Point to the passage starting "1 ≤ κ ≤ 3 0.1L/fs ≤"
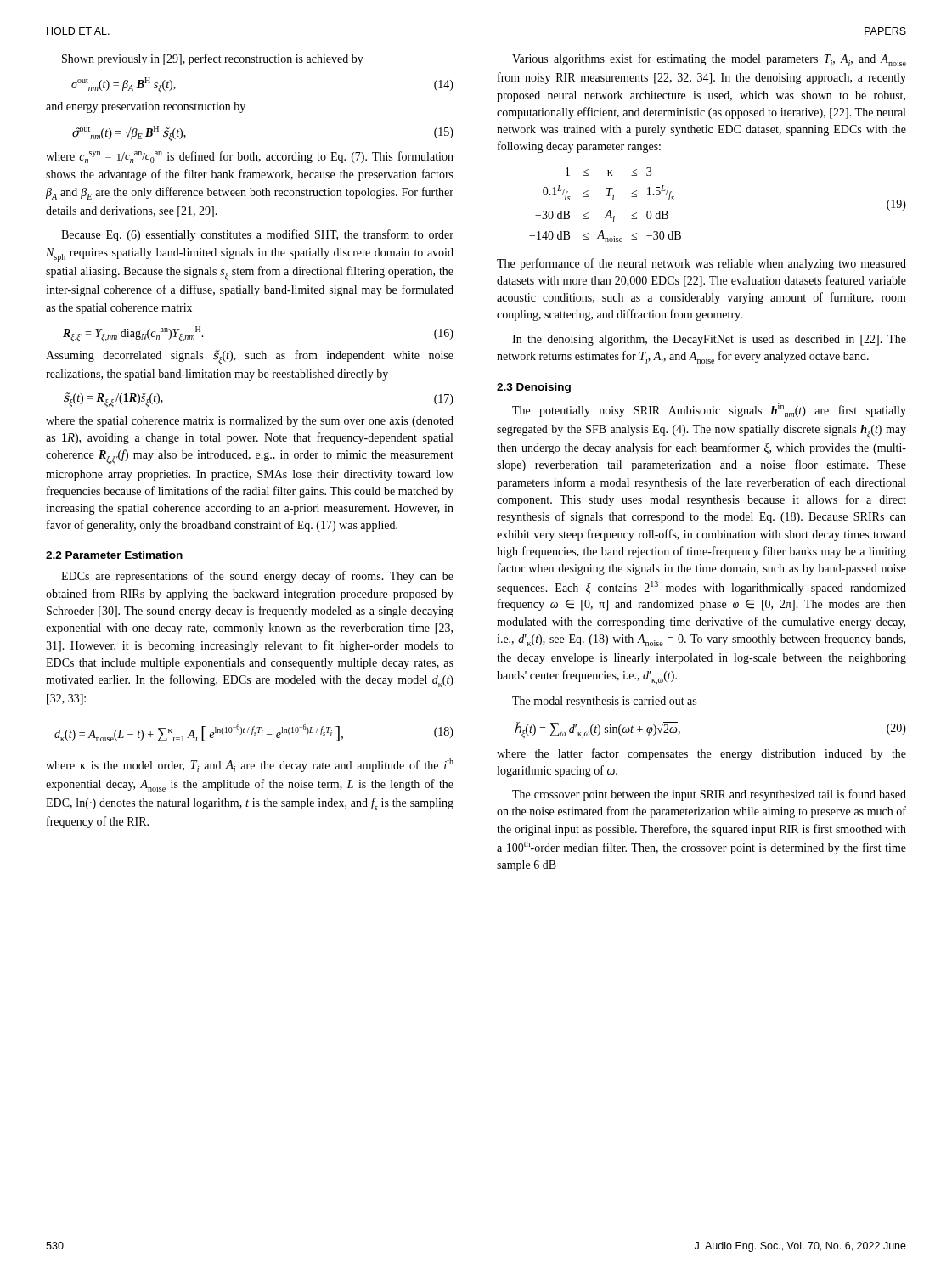The image size is (952, 1274). point(608,172)
